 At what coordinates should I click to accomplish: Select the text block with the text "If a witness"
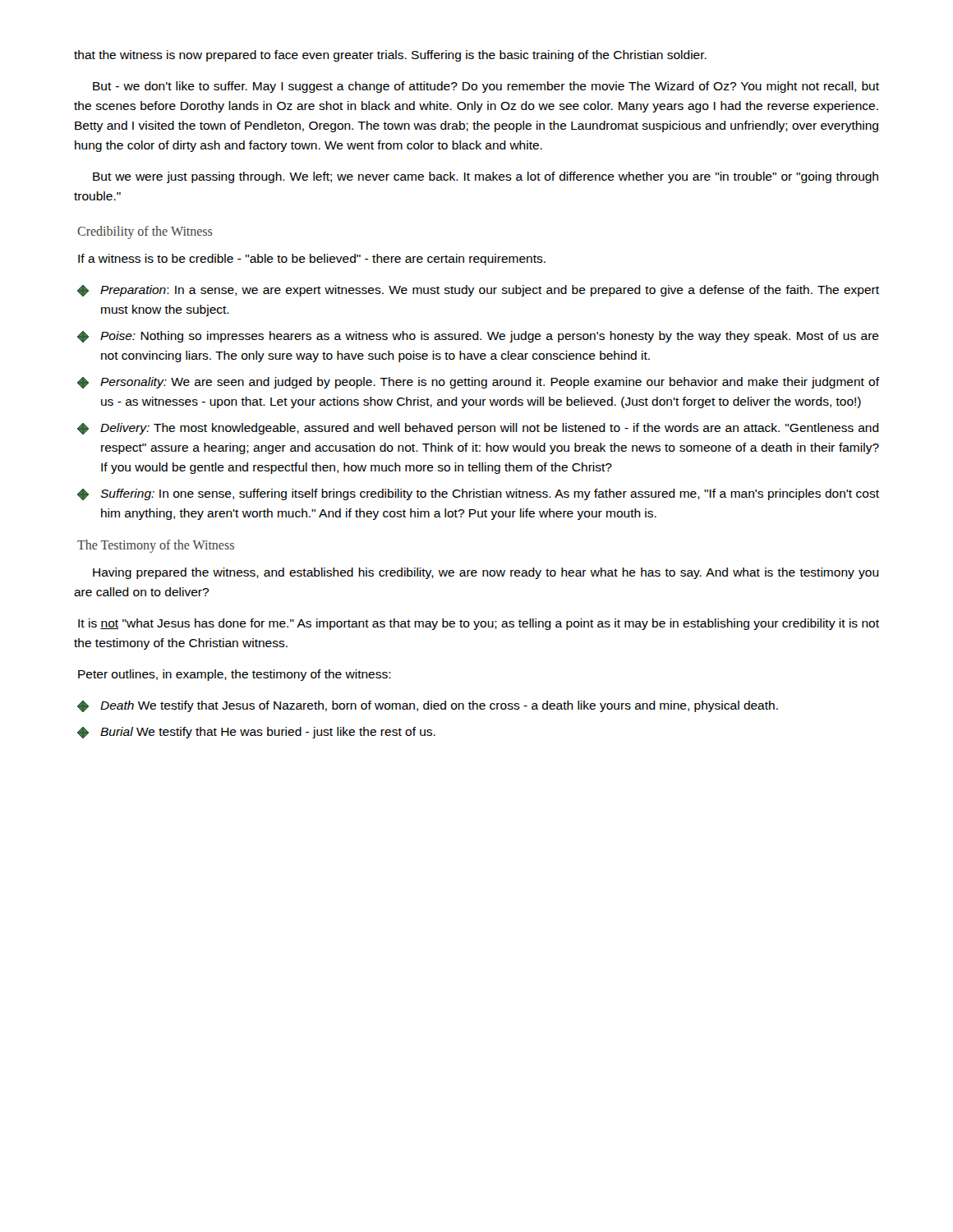[x=312, y=258]
